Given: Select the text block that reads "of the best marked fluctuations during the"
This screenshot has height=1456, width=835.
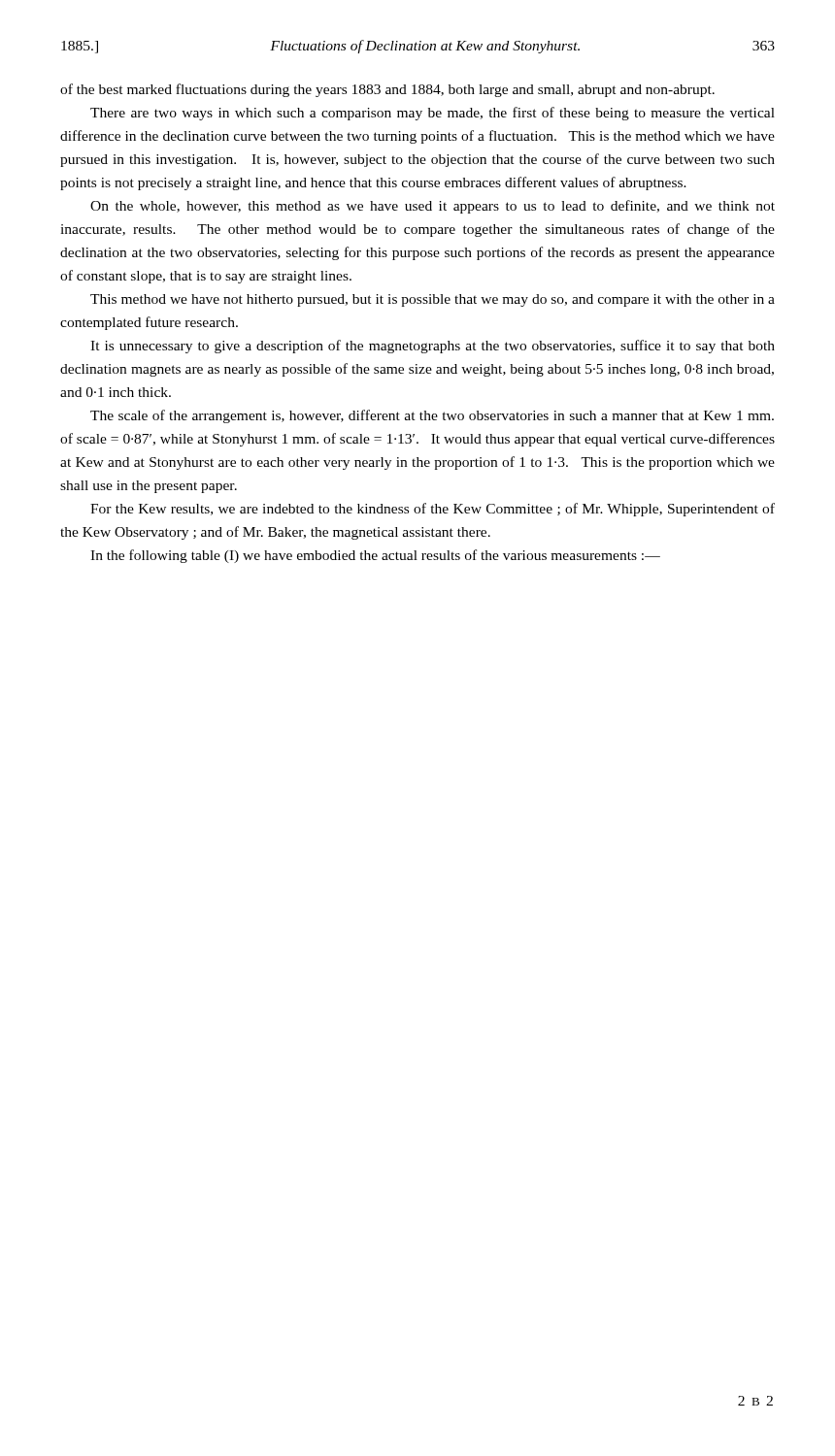Looking at the screenshot, I should [x=387, y=90].
